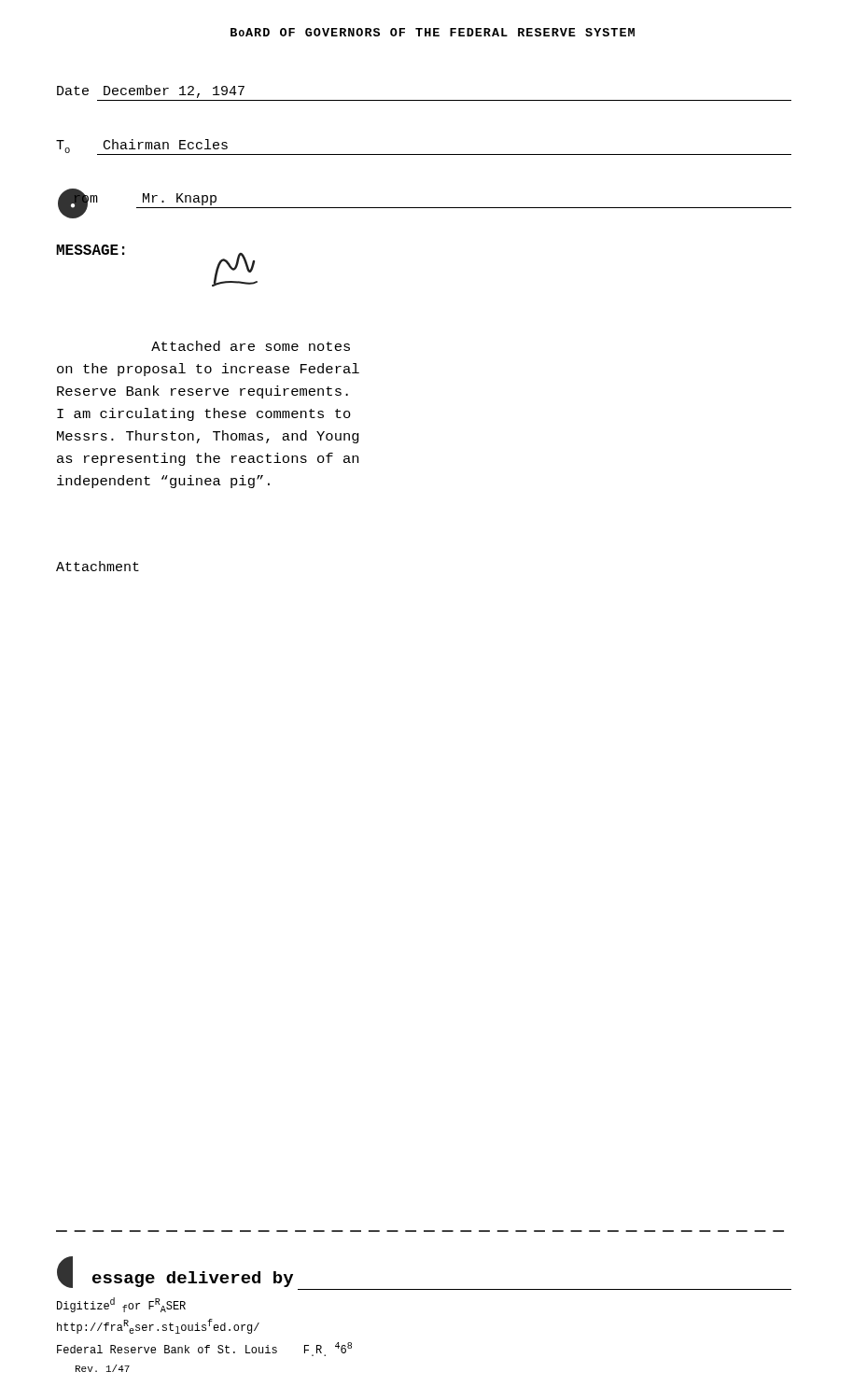Point to the region starting "rom Mr. Knapp"
Viewport: 866px width, 1400px height.
tap(424, 200)
